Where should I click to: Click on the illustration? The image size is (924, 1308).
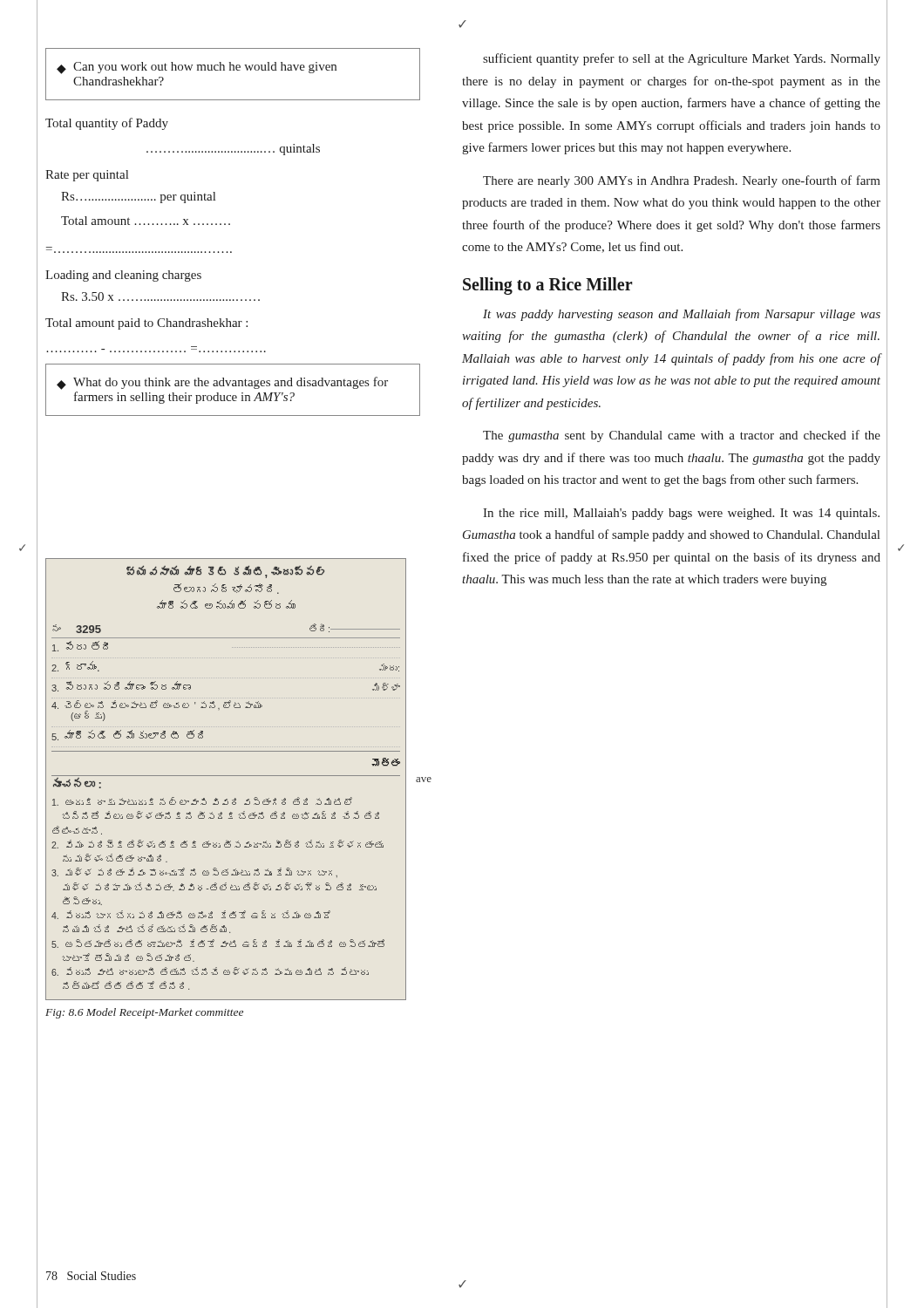(226, 779)
